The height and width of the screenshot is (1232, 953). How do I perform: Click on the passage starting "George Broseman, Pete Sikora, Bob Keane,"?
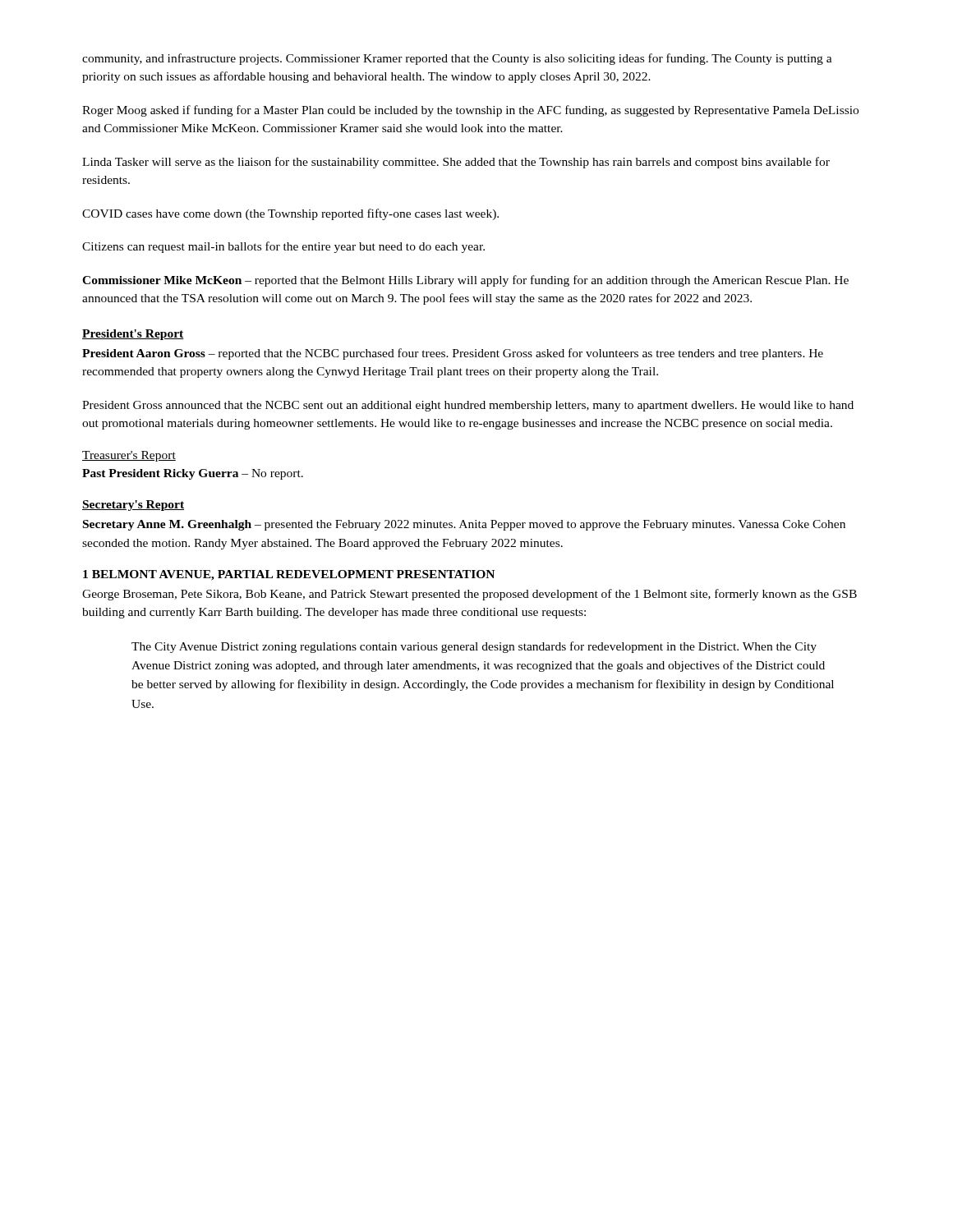coord(470,603)
